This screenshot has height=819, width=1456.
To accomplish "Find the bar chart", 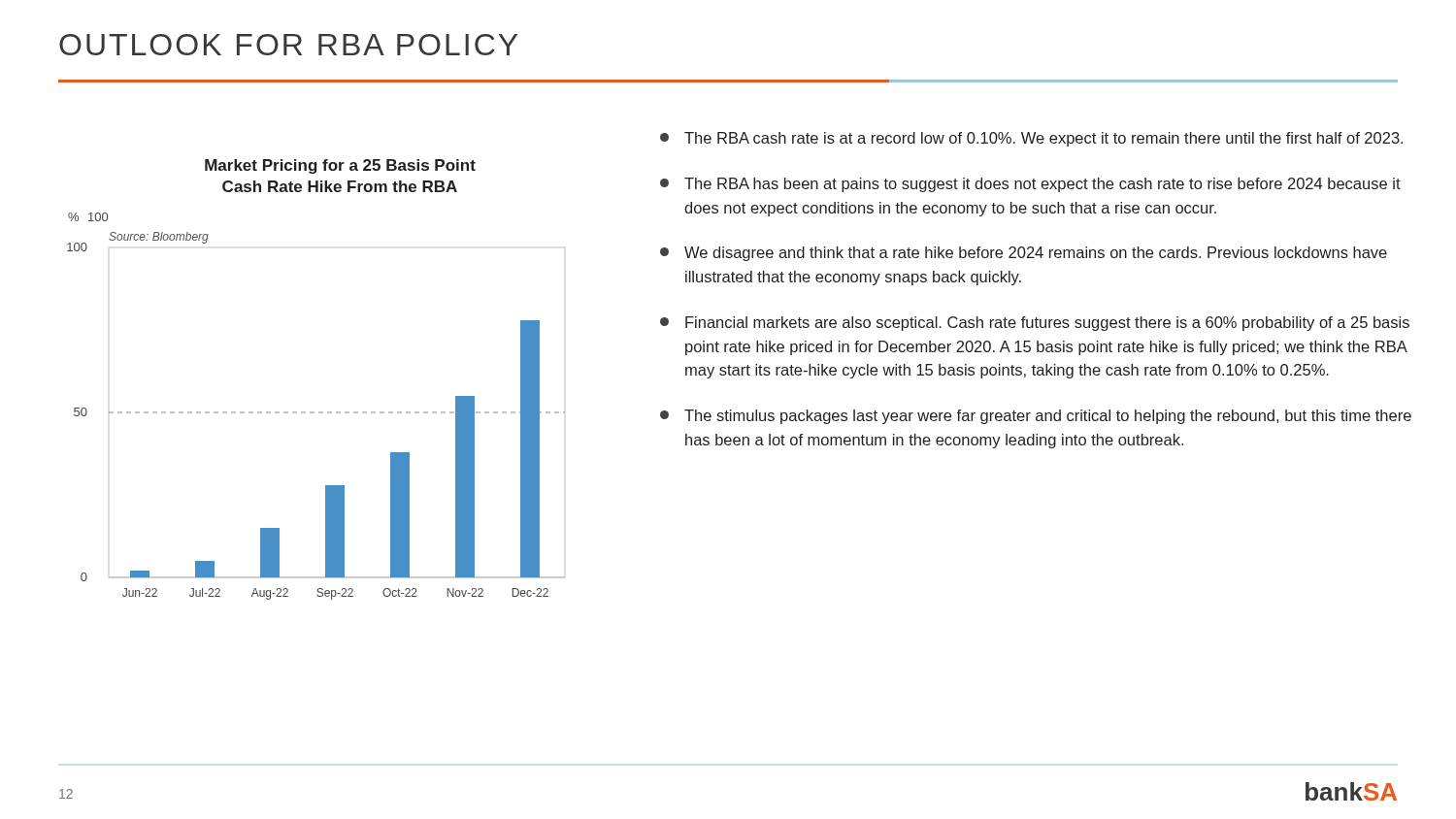I will pyautogui.click(x=340, y=388).
